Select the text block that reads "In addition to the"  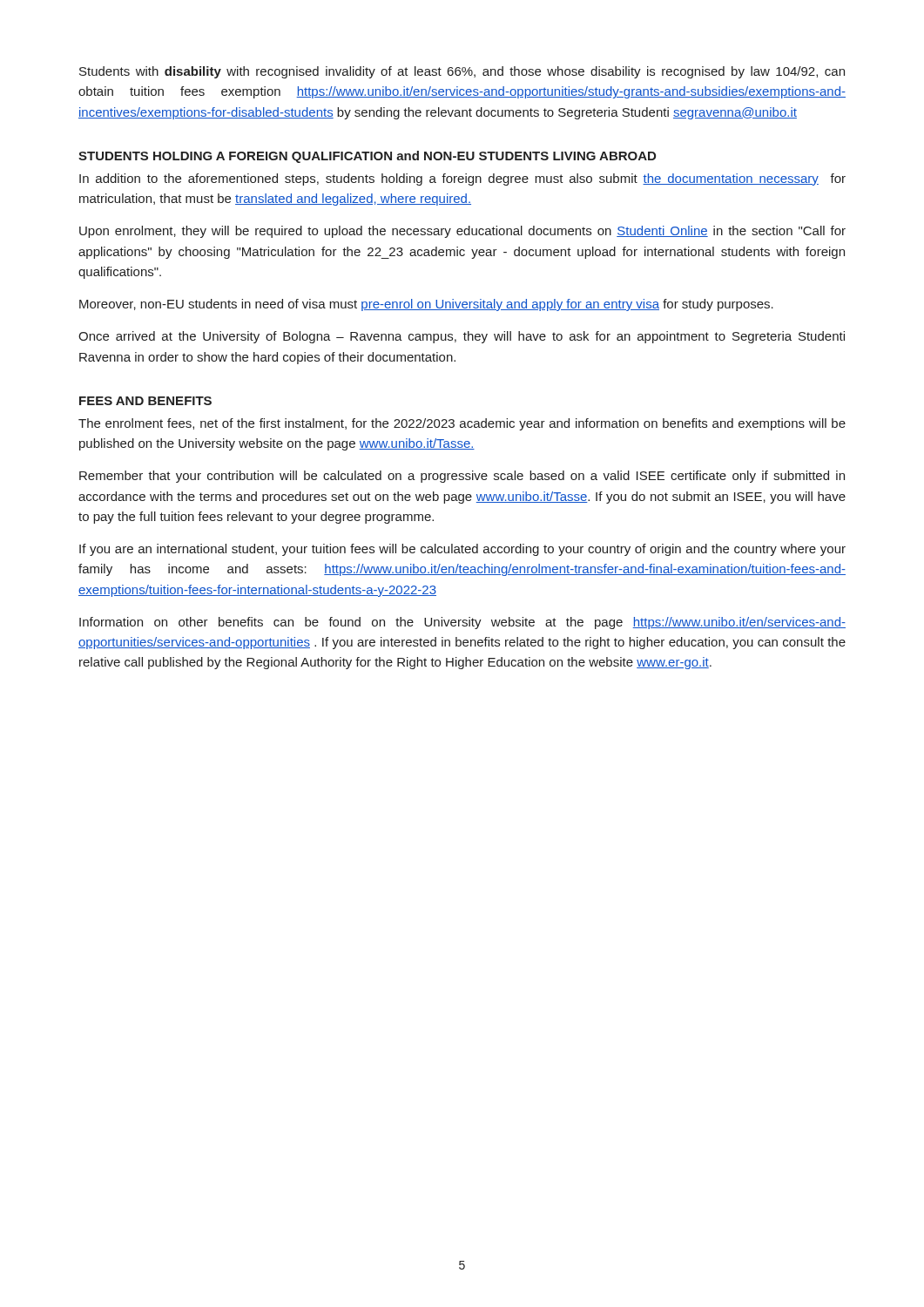tap(462, 188)
